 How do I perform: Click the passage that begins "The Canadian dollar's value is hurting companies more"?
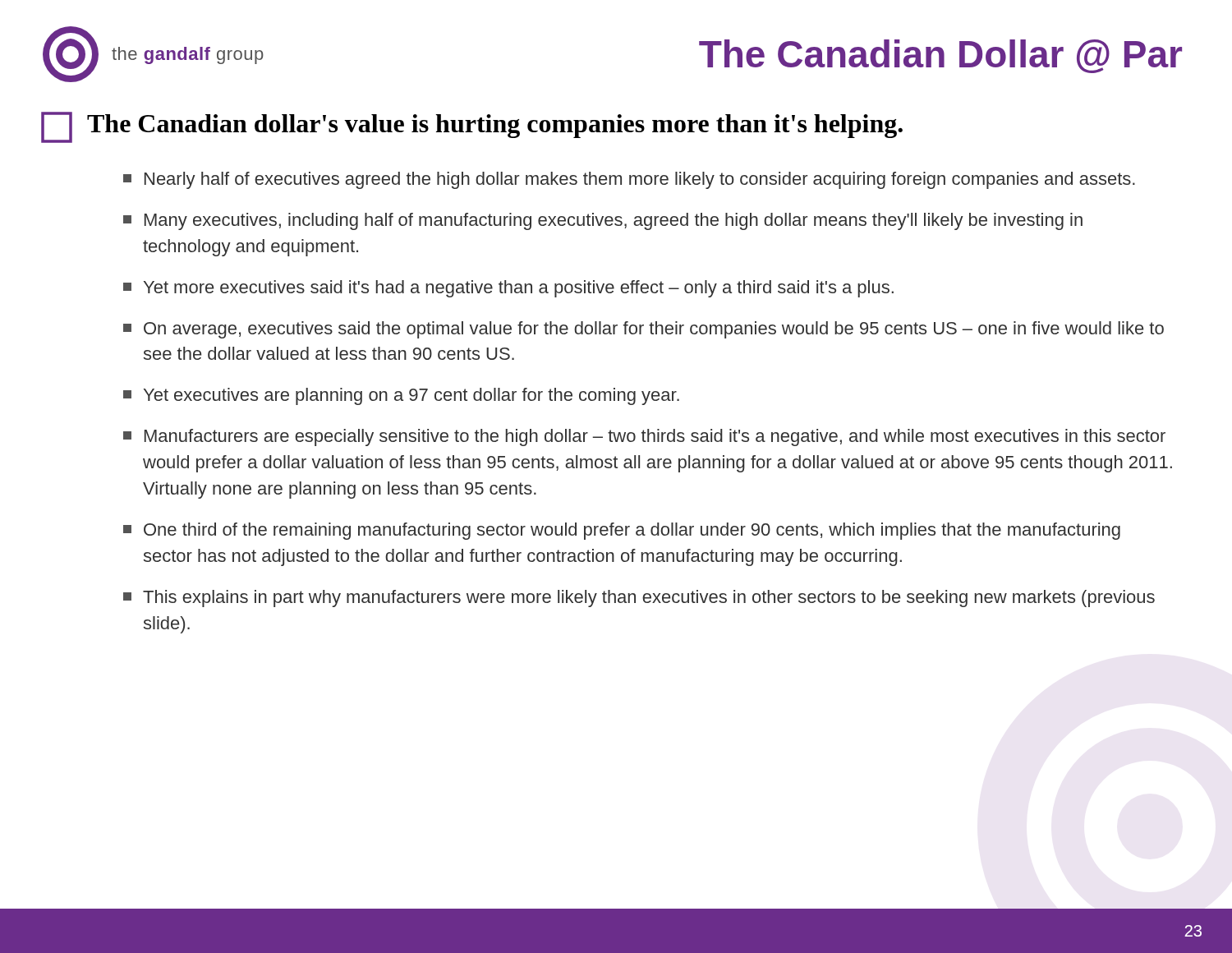495,123
